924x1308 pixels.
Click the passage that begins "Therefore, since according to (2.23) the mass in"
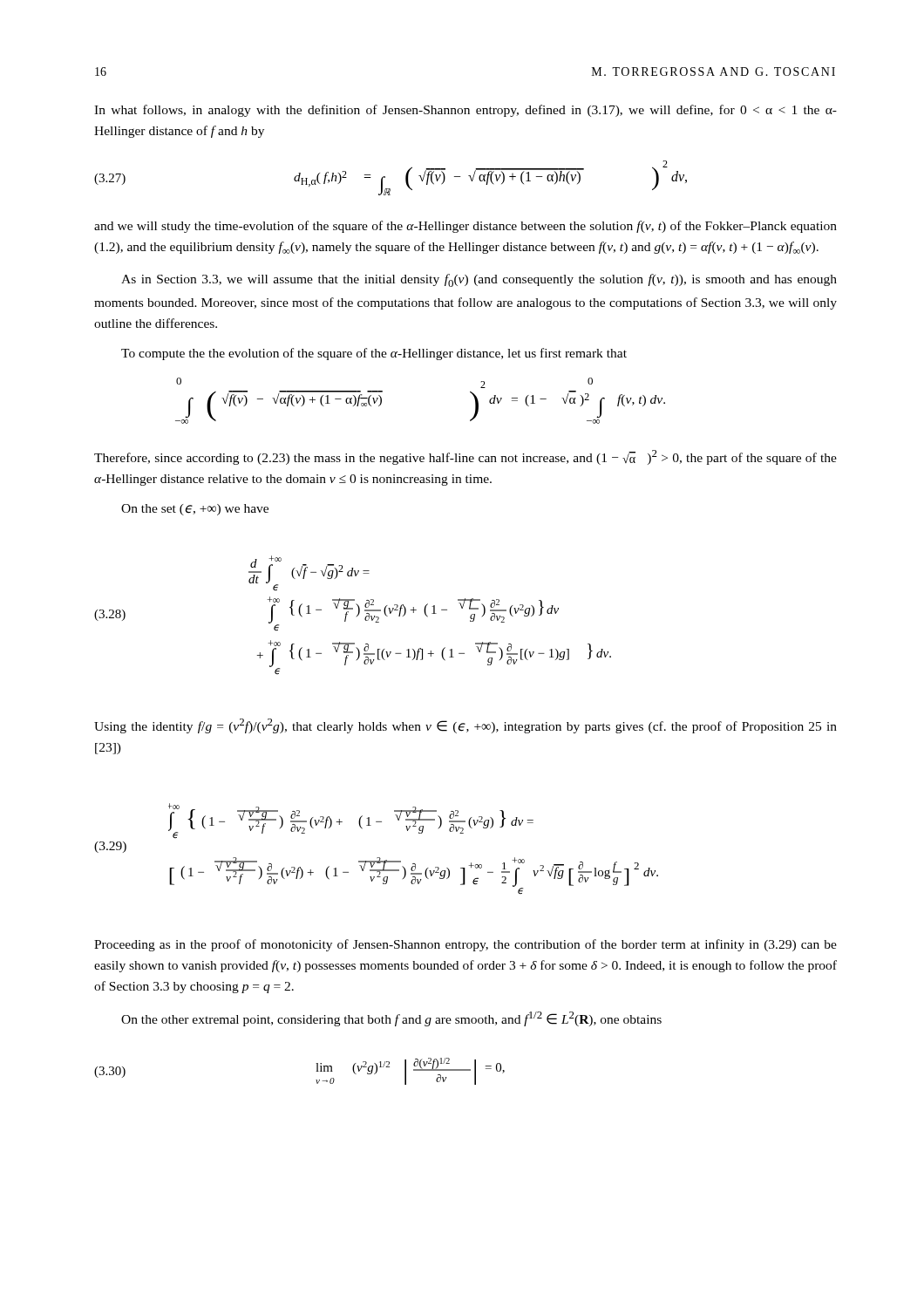466,466
